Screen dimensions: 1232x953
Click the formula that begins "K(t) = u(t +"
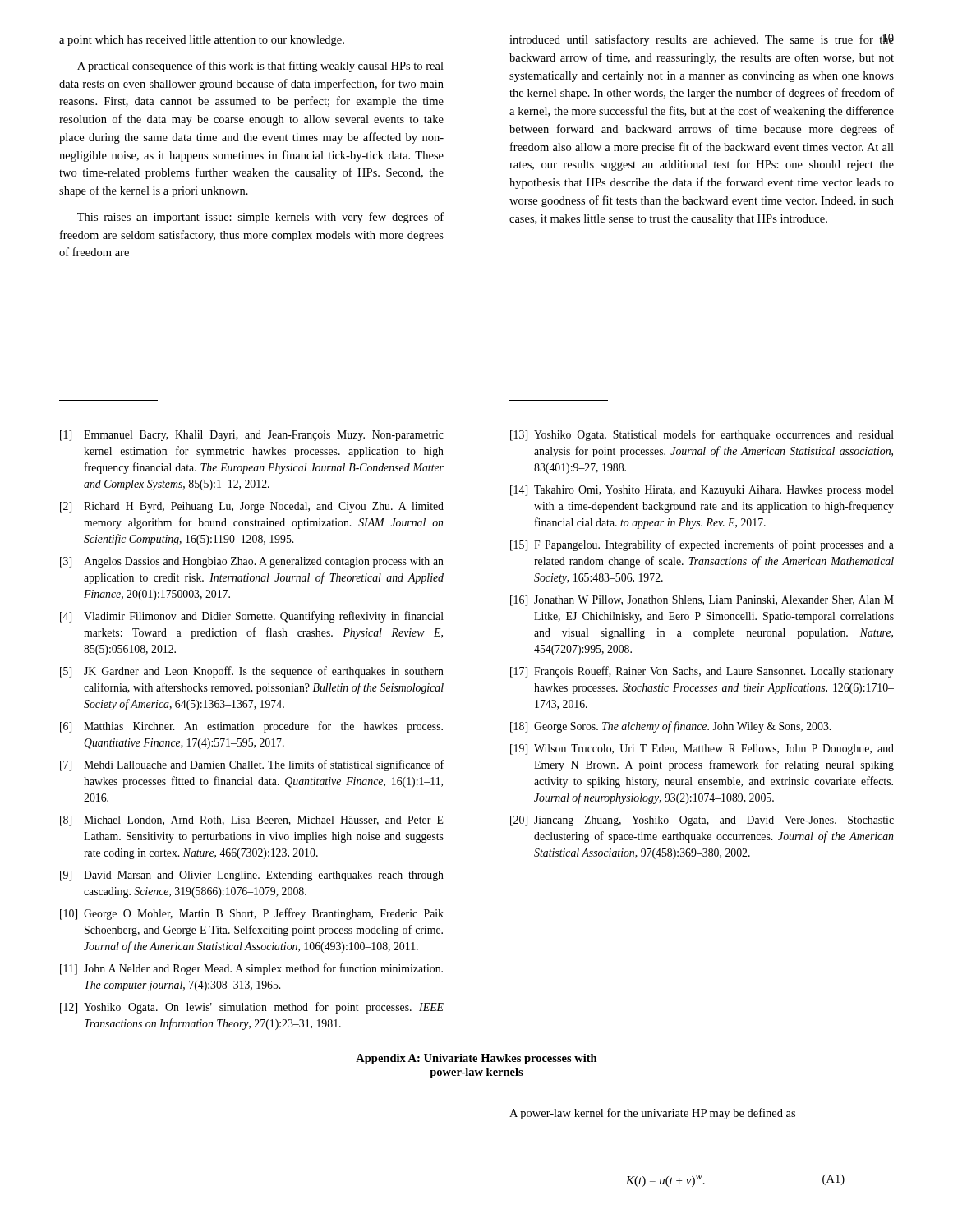click(702, 1179)
